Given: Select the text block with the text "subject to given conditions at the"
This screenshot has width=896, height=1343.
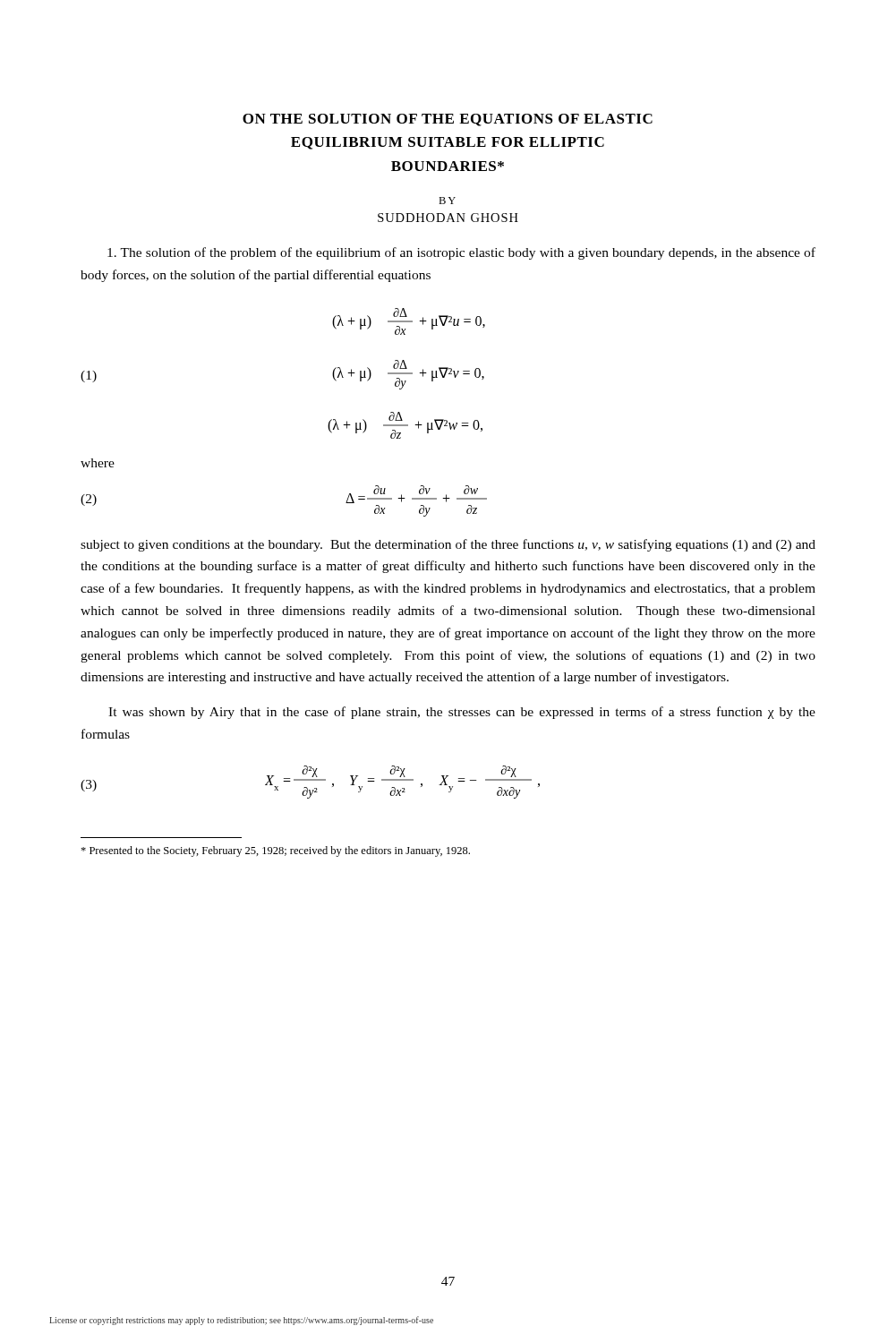Looking at the screenshot, I should point(448,610).
